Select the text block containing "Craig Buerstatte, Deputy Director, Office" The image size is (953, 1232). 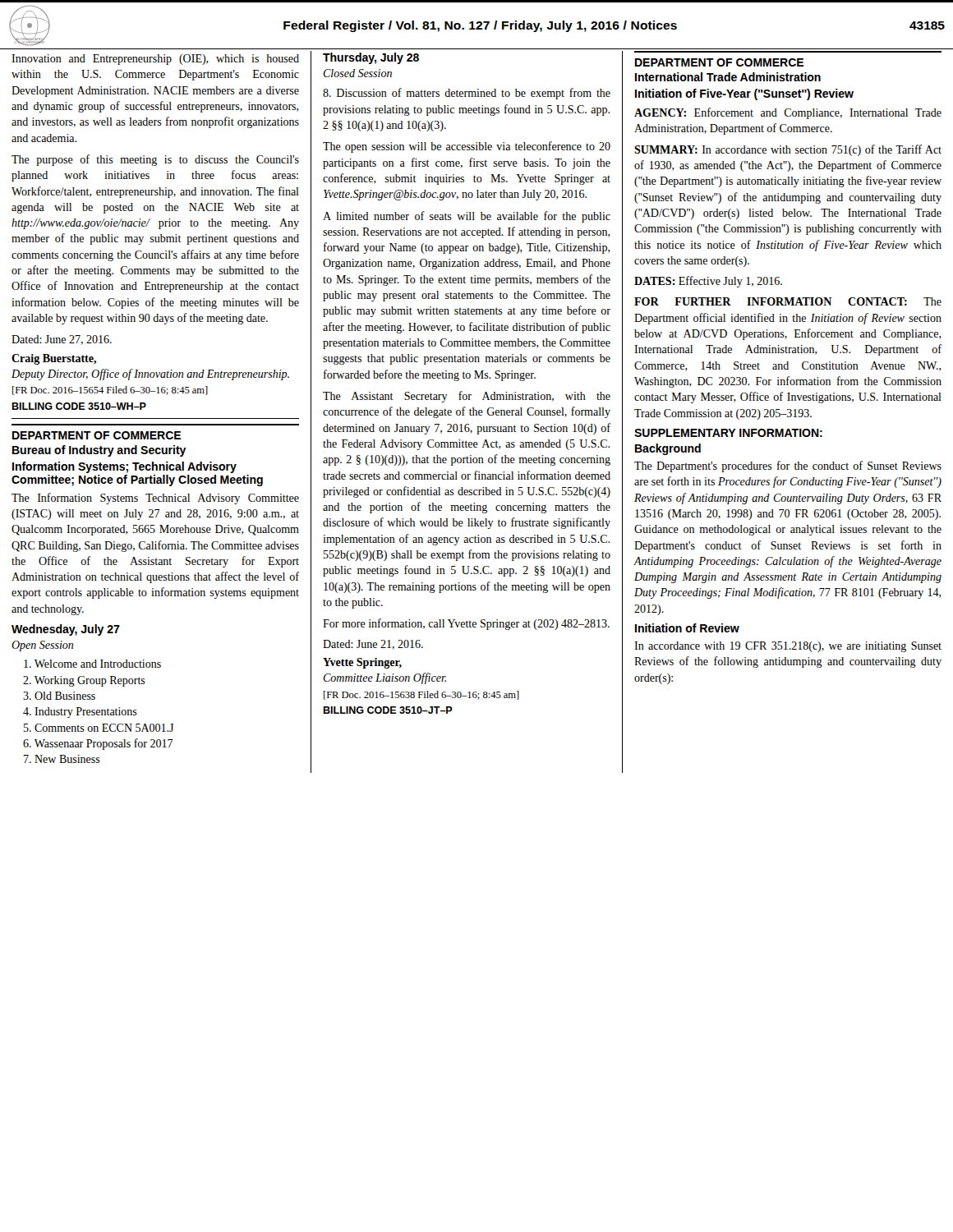click(x=151, y=374)
